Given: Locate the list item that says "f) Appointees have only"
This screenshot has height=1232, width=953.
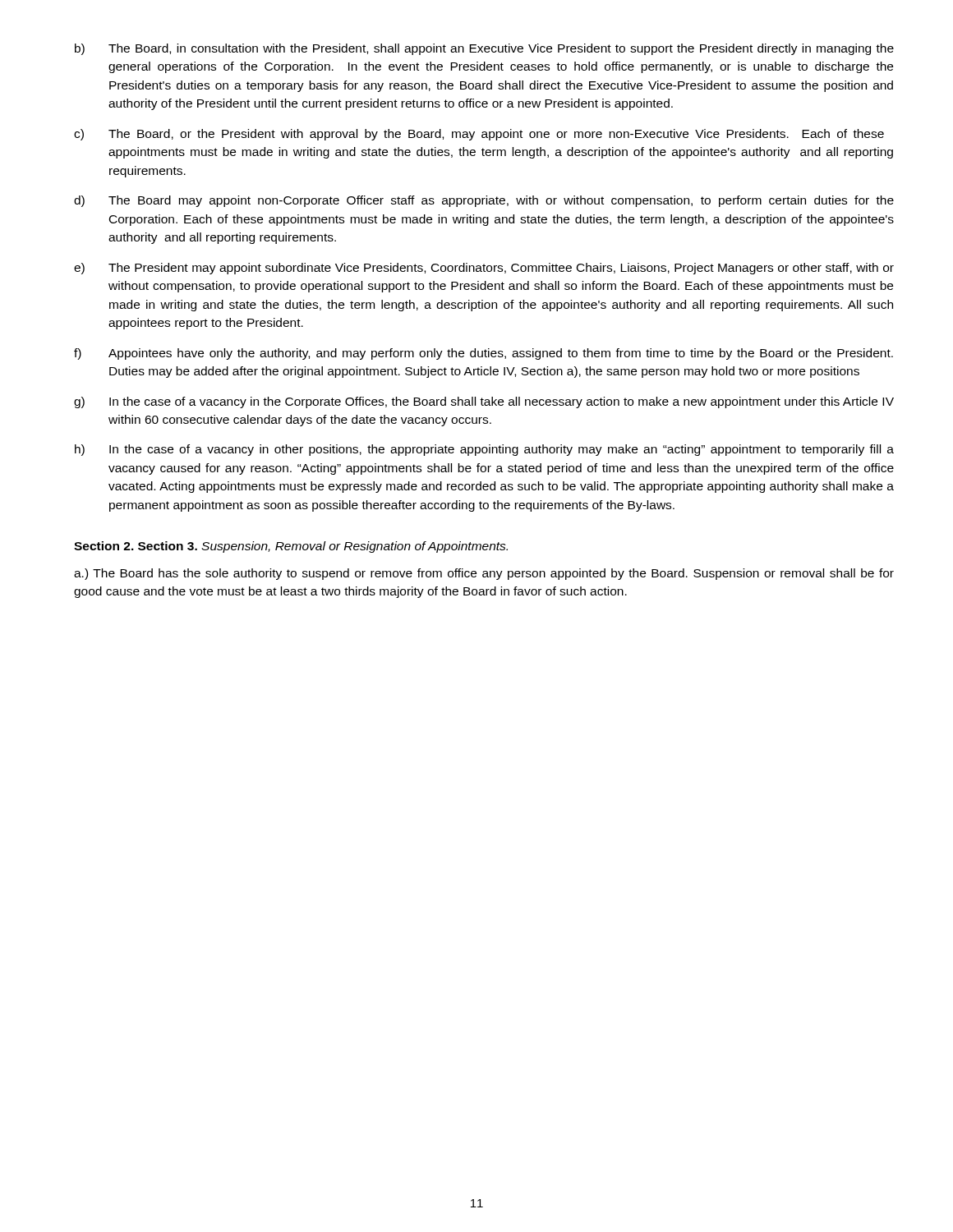Looking at the screenshot, I should (484, 362).
